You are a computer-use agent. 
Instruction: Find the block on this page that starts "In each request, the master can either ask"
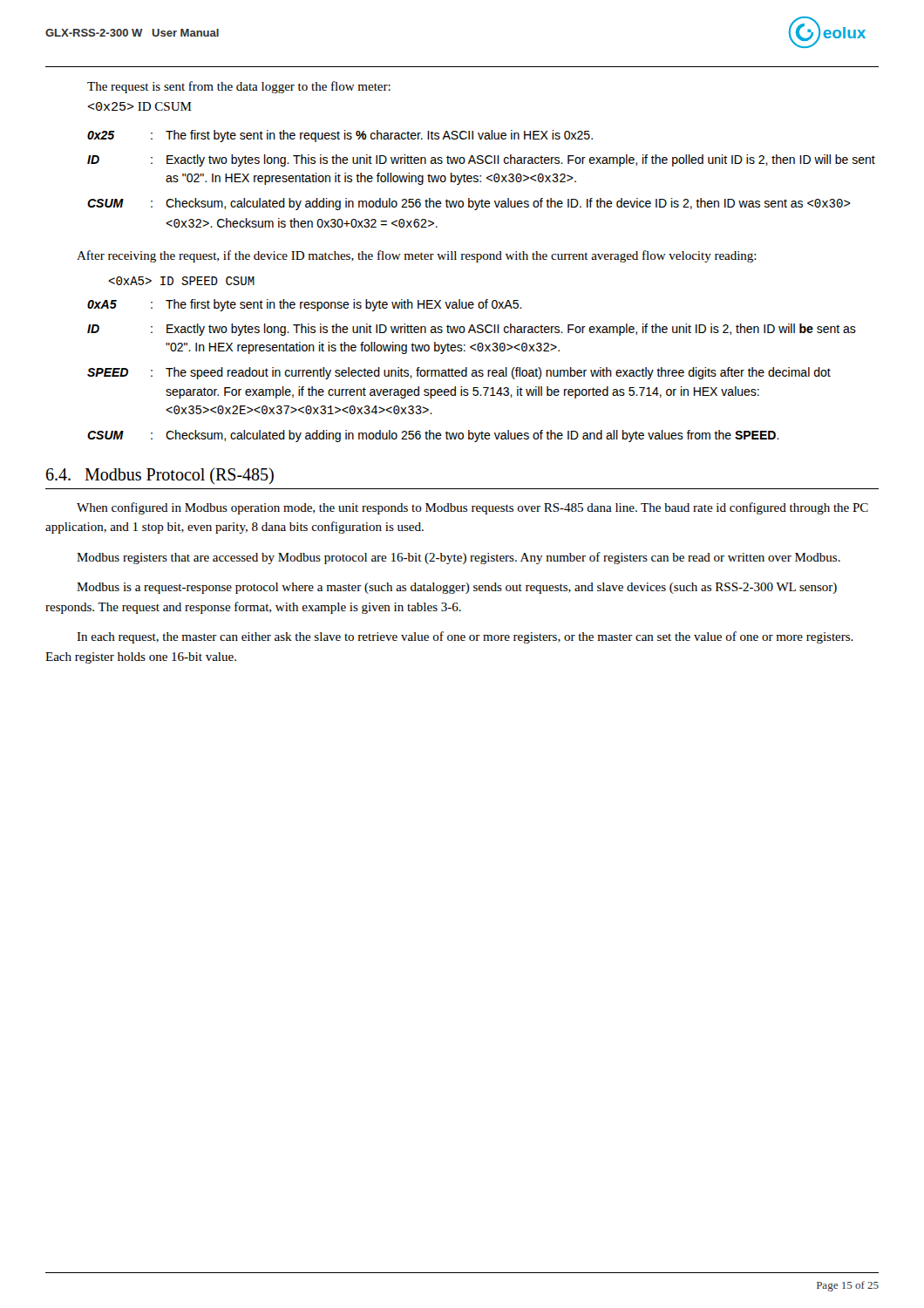pyautogui.click(x=450, y=647)
